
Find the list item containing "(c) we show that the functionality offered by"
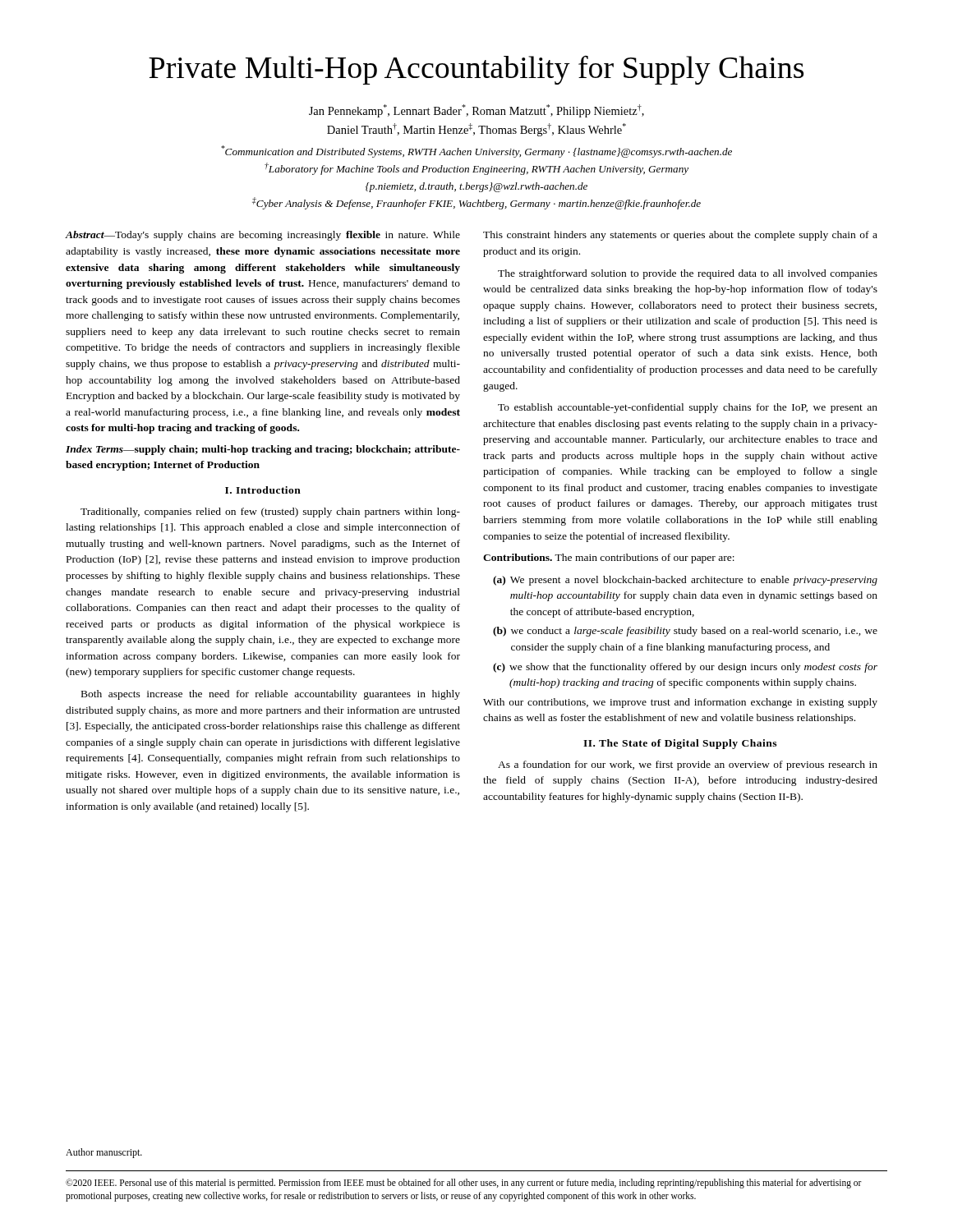pyautogui.click(x=685, y=674)
